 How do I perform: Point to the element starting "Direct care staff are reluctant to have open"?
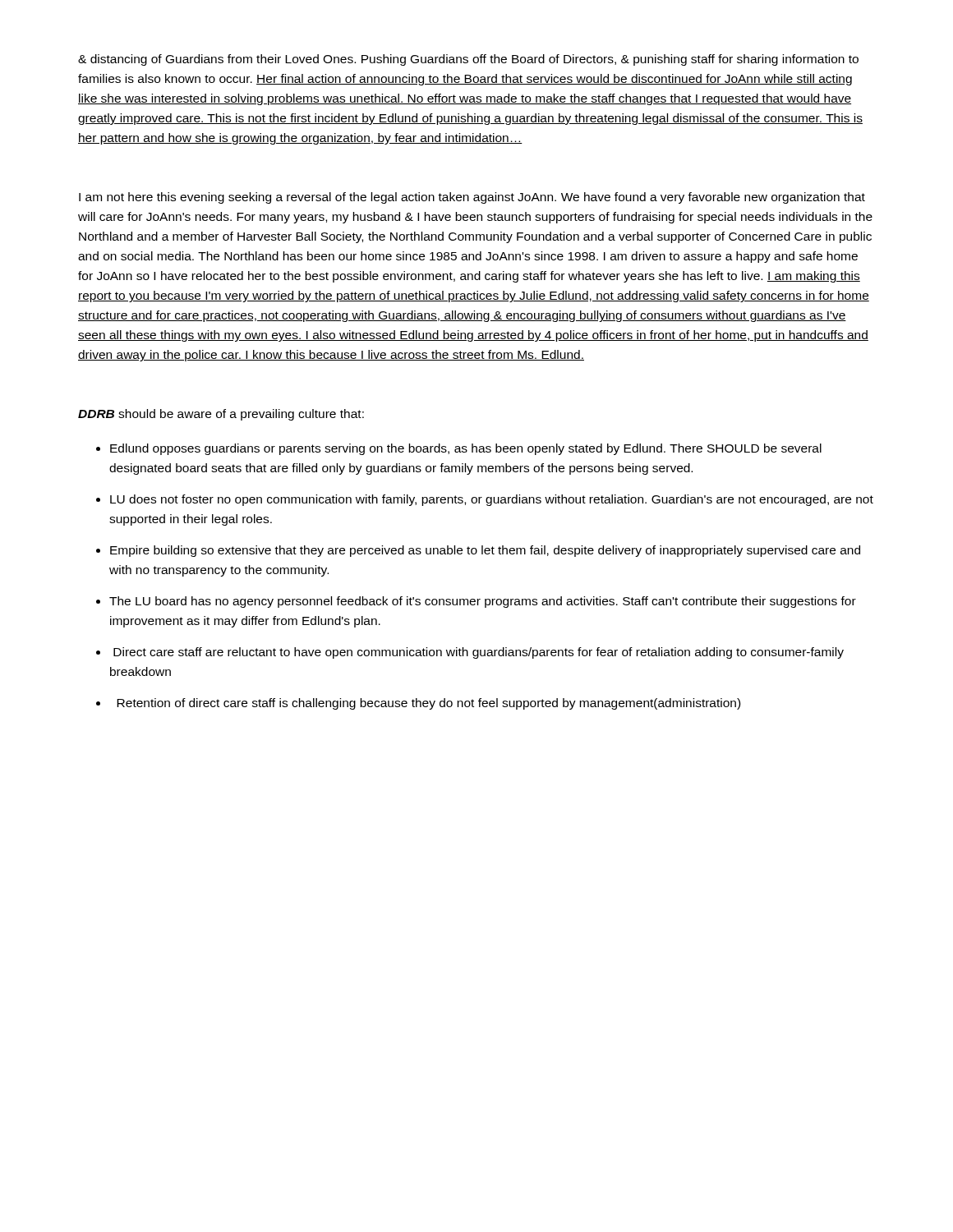(x=477, y=662)
